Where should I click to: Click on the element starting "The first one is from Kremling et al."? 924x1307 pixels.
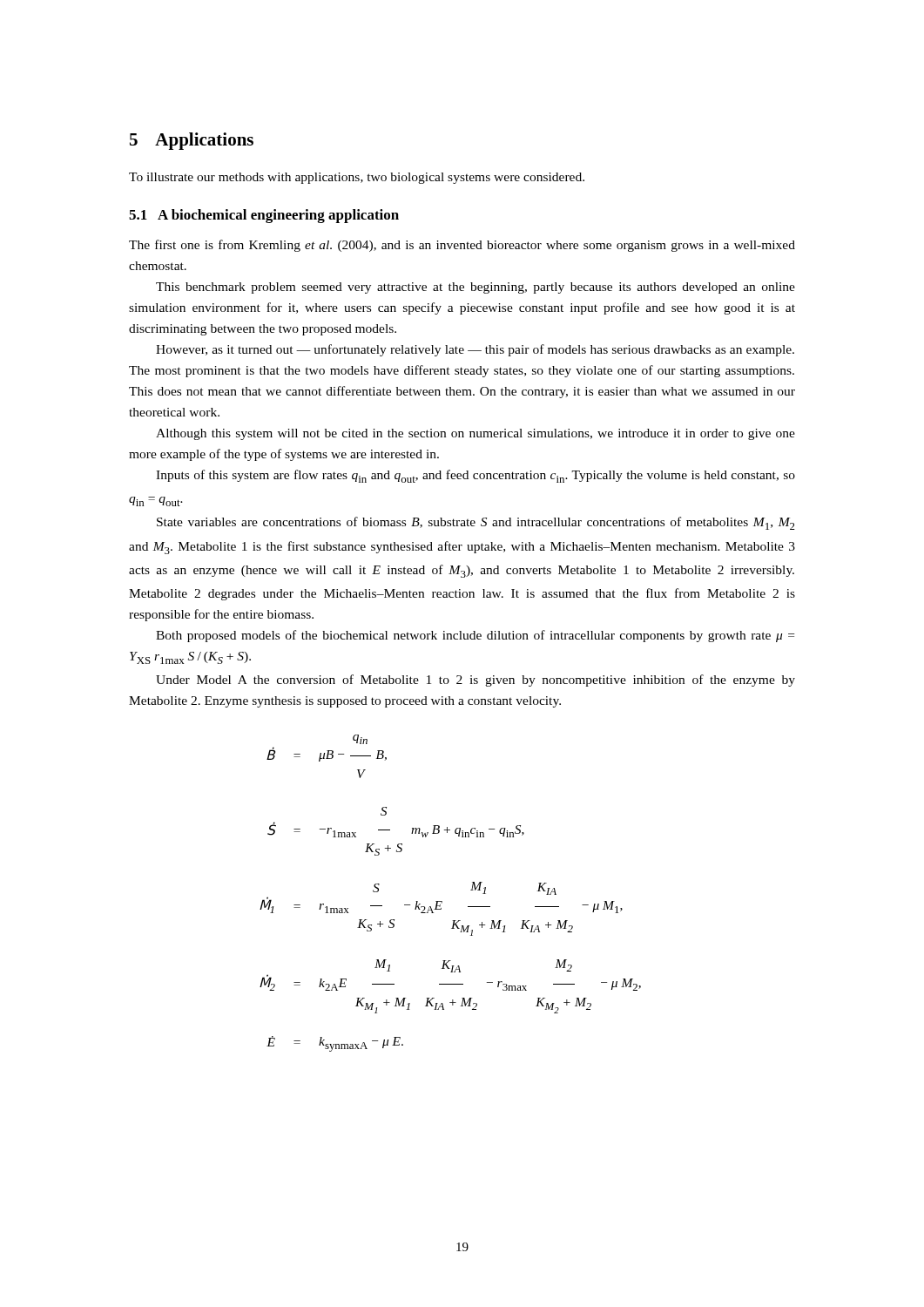click(x=462, y=255)
